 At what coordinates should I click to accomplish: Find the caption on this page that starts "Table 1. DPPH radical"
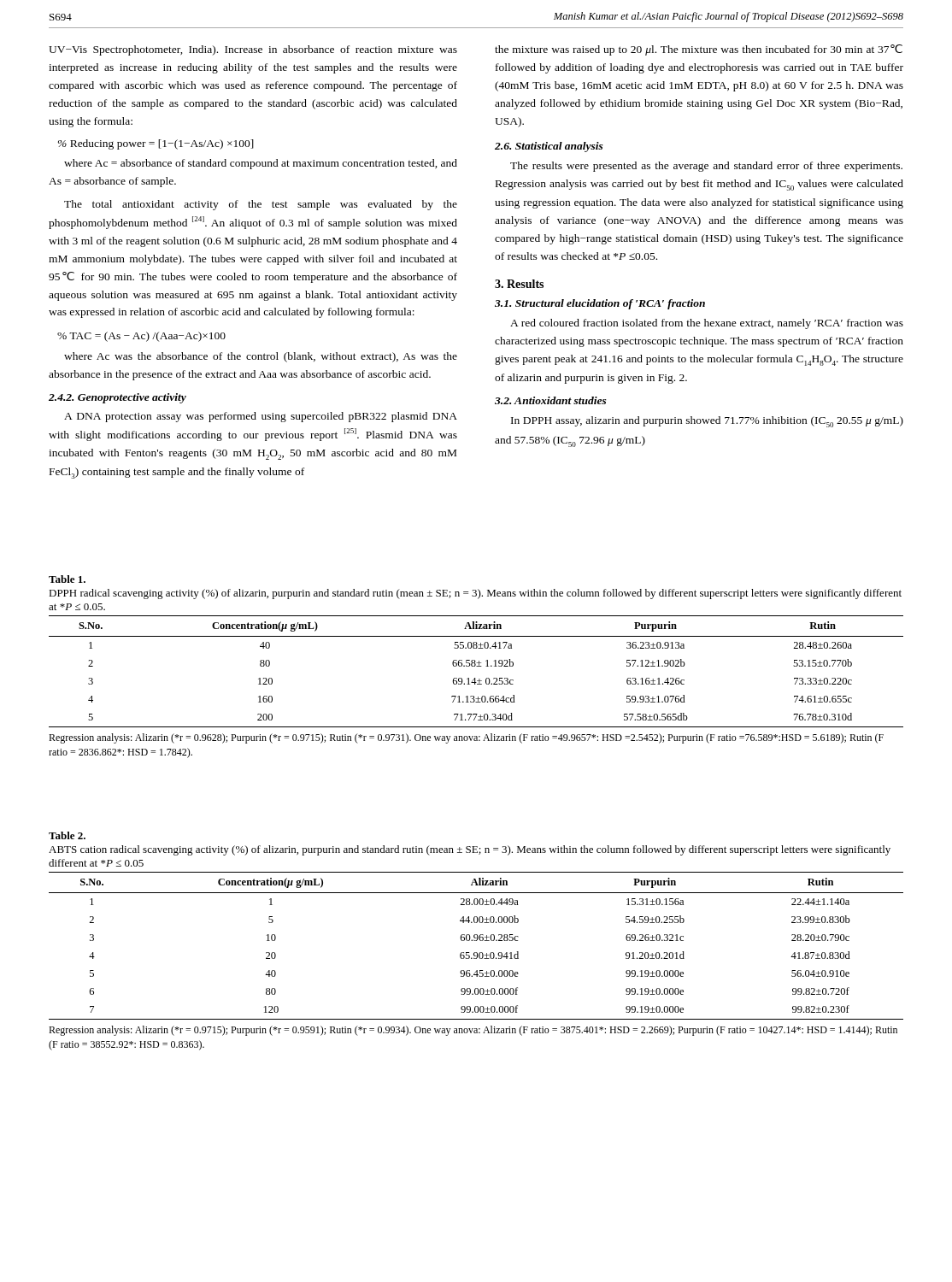tap(475, 593)
